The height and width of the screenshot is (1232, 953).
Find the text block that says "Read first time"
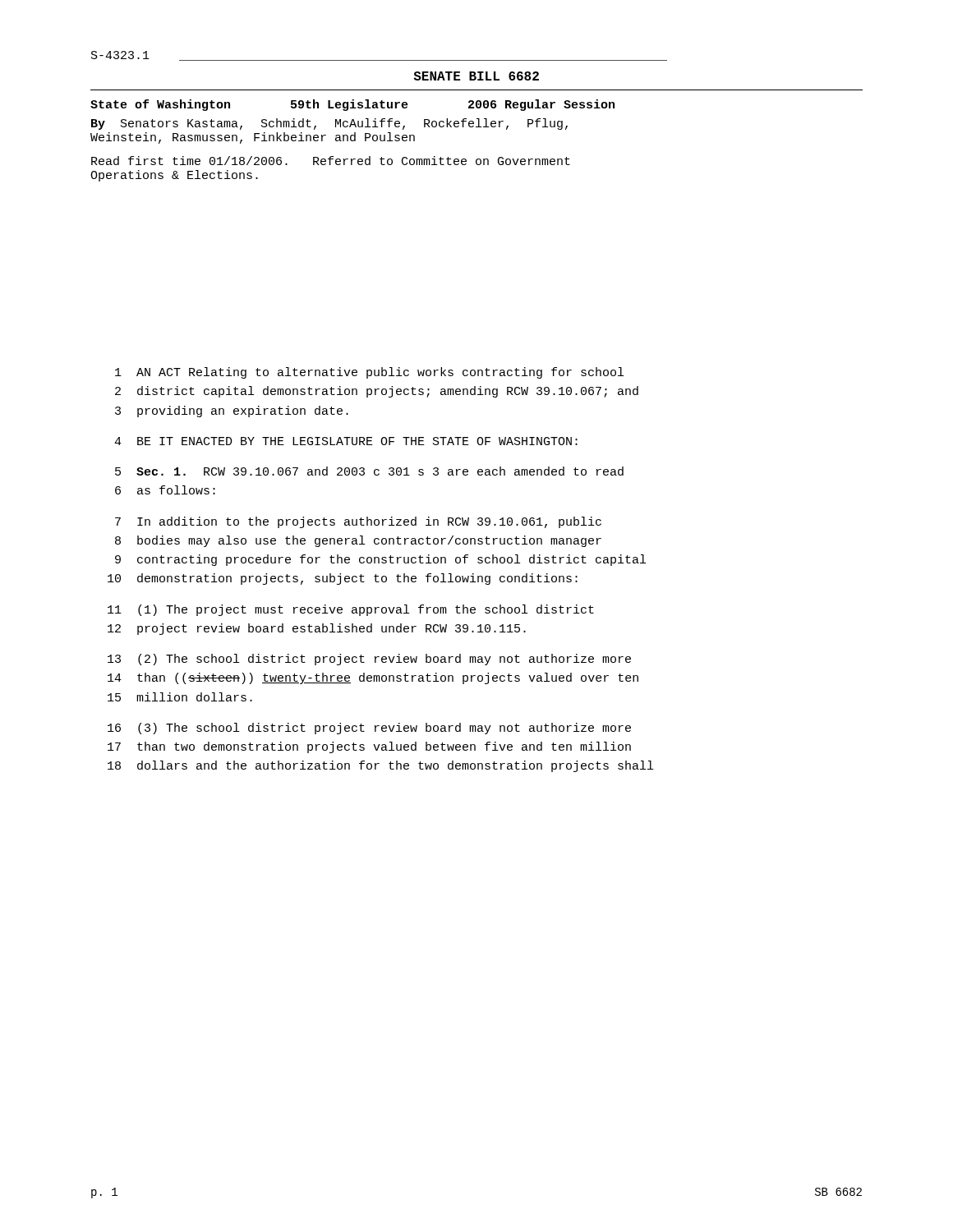pos(331,169)
